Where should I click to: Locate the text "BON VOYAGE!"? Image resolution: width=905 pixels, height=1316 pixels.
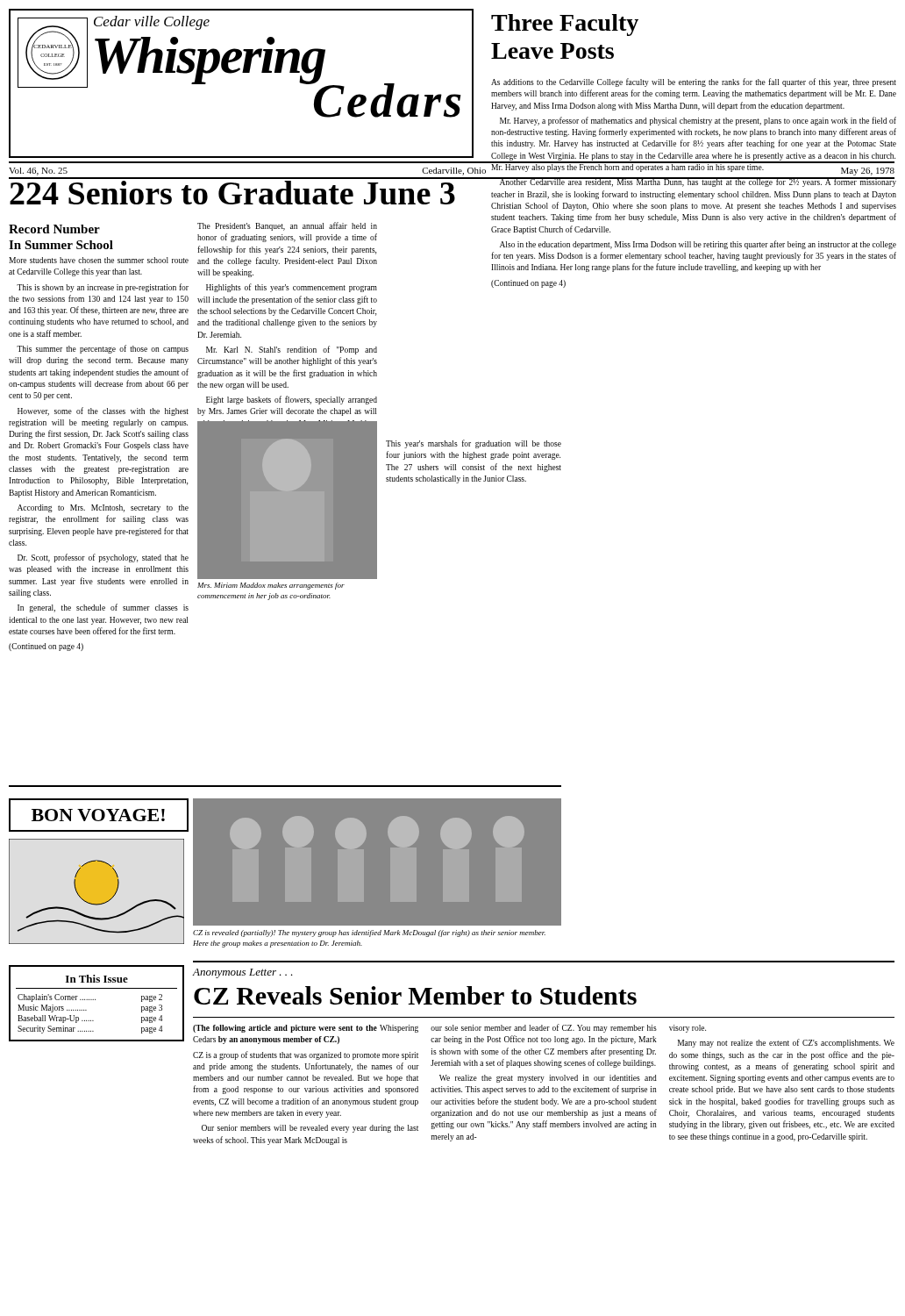pyautogui.click(x=99, y=815)
